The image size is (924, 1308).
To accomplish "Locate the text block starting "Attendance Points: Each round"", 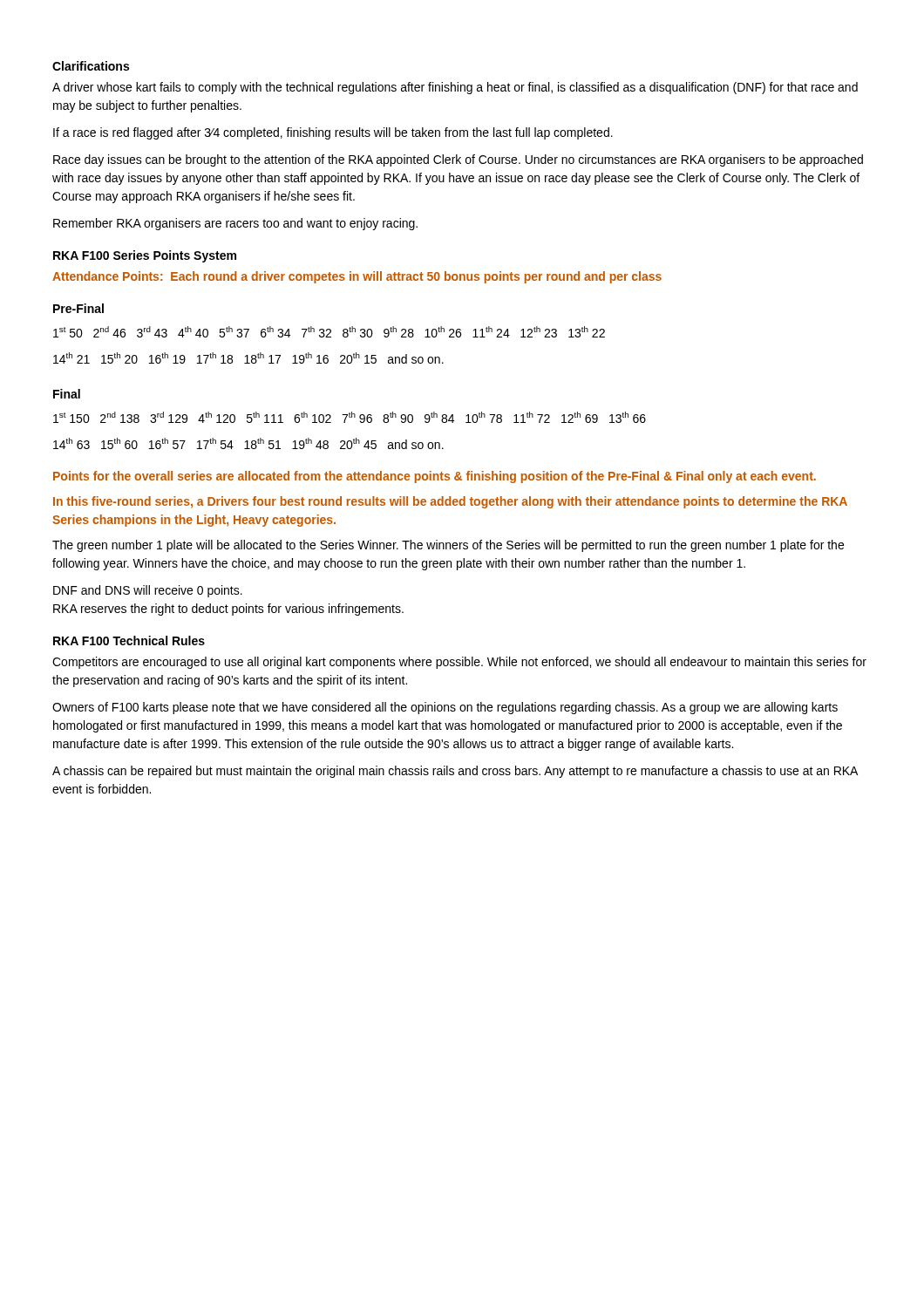I will click(357, 276).
